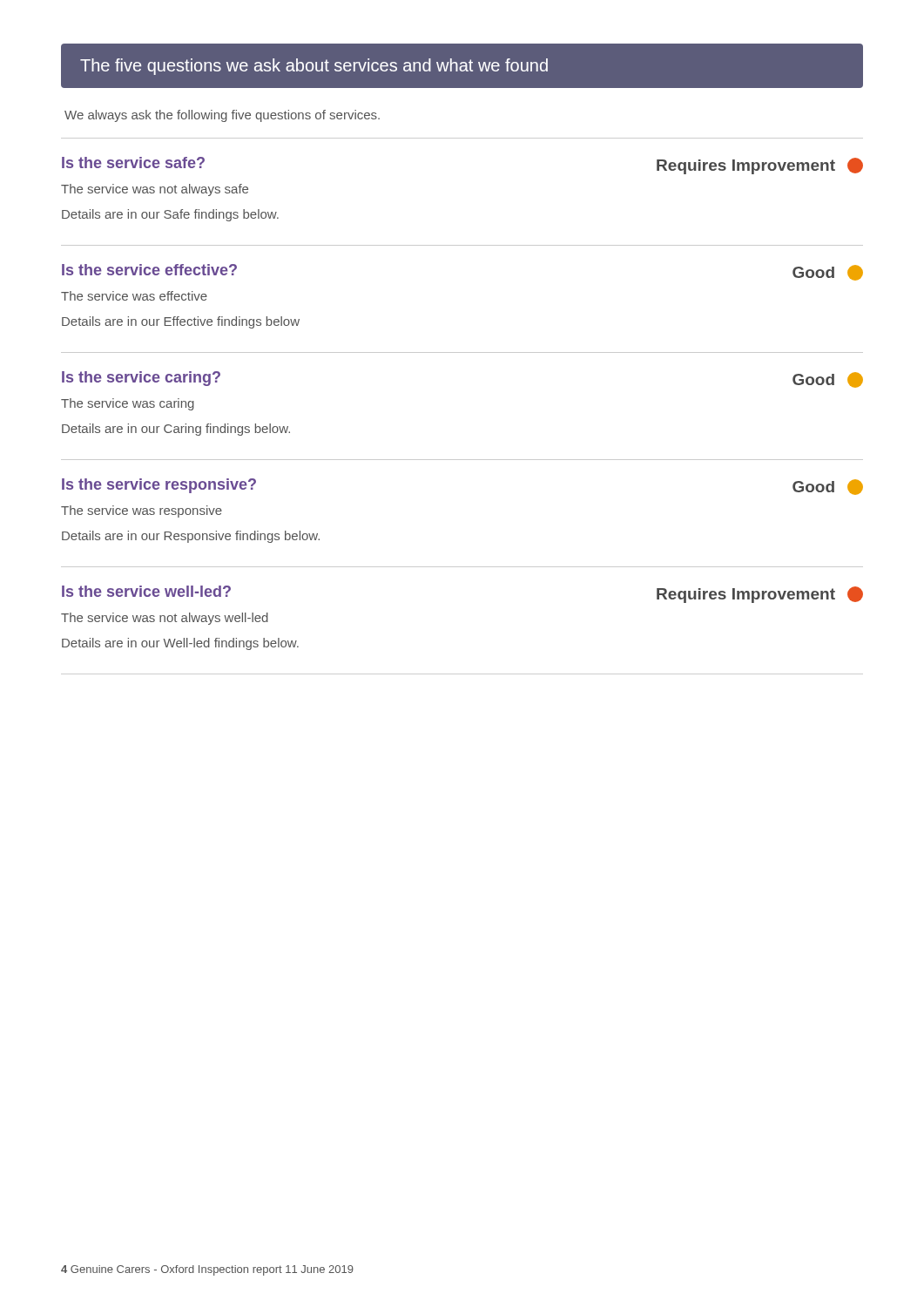Find the text containing "The service was responsive"
The height and width of the screenshot is (1307, 924).
(x=142, y=510)
